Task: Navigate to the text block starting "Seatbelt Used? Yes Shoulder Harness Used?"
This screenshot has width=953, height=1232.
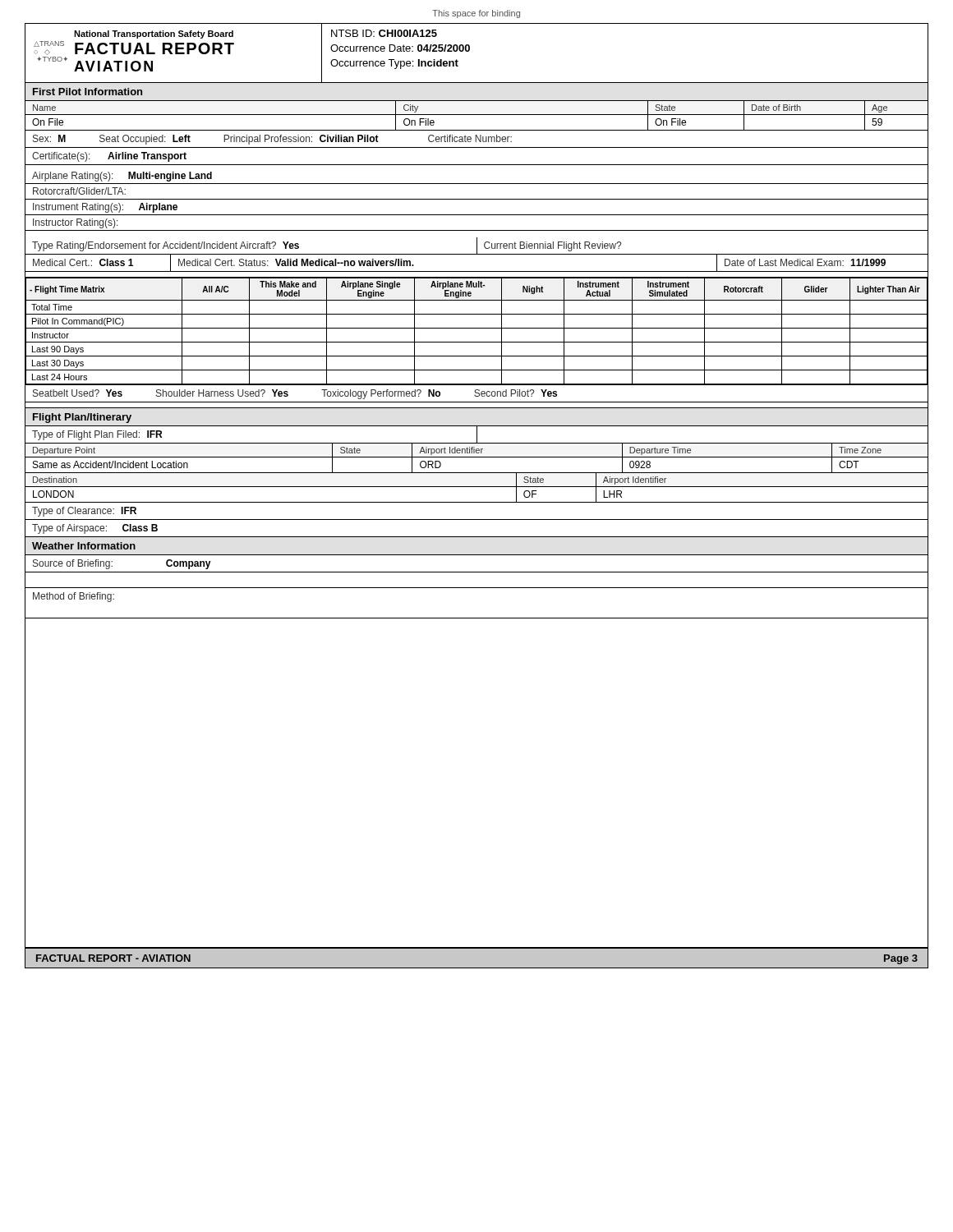Action: coord(295,393)
